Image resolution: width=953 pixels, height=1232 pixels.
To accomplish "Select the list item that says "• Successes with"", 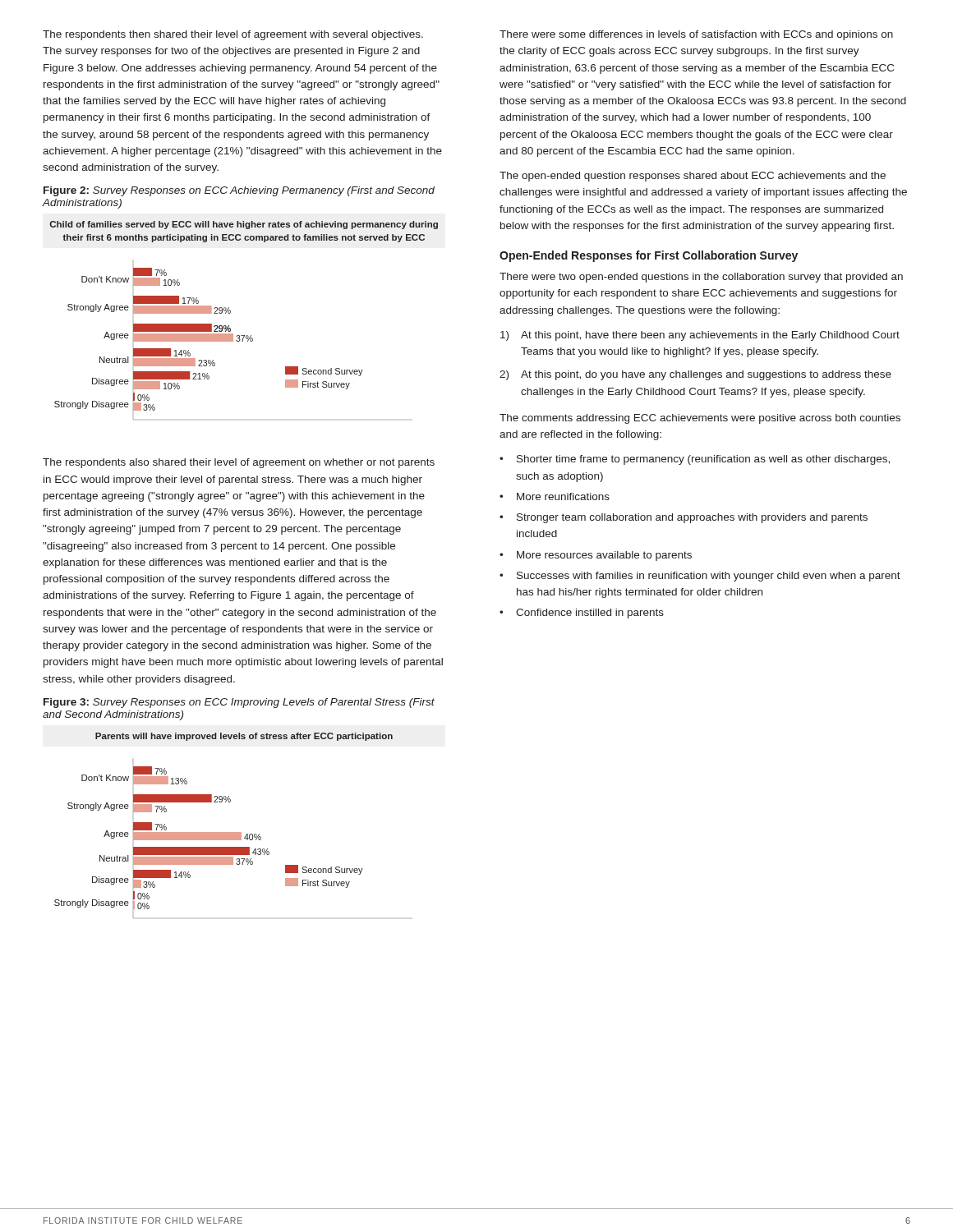I will (705, 584).
